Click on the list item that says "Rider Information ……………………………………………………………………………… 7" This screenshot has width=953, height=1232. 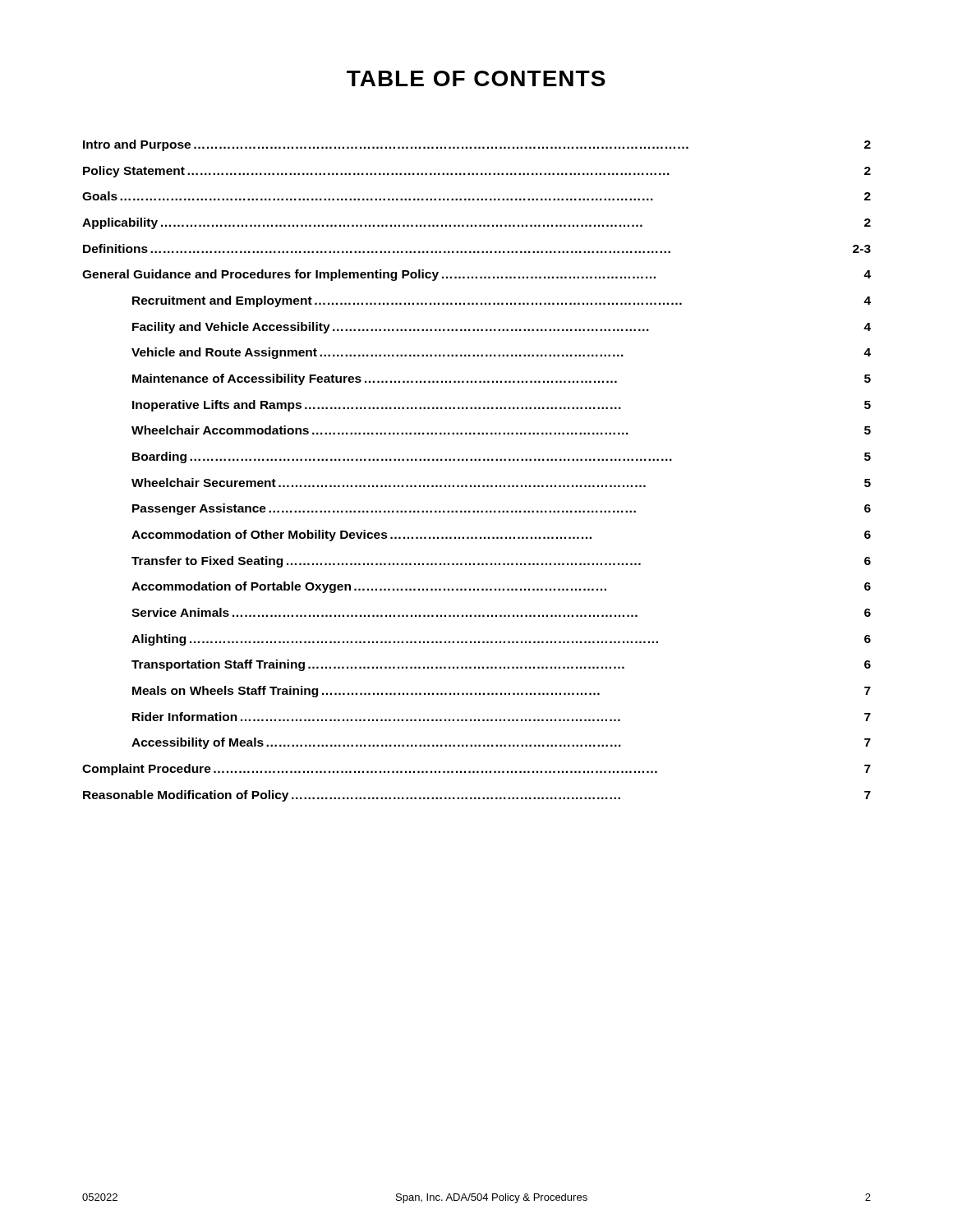(x=501, y=717)
